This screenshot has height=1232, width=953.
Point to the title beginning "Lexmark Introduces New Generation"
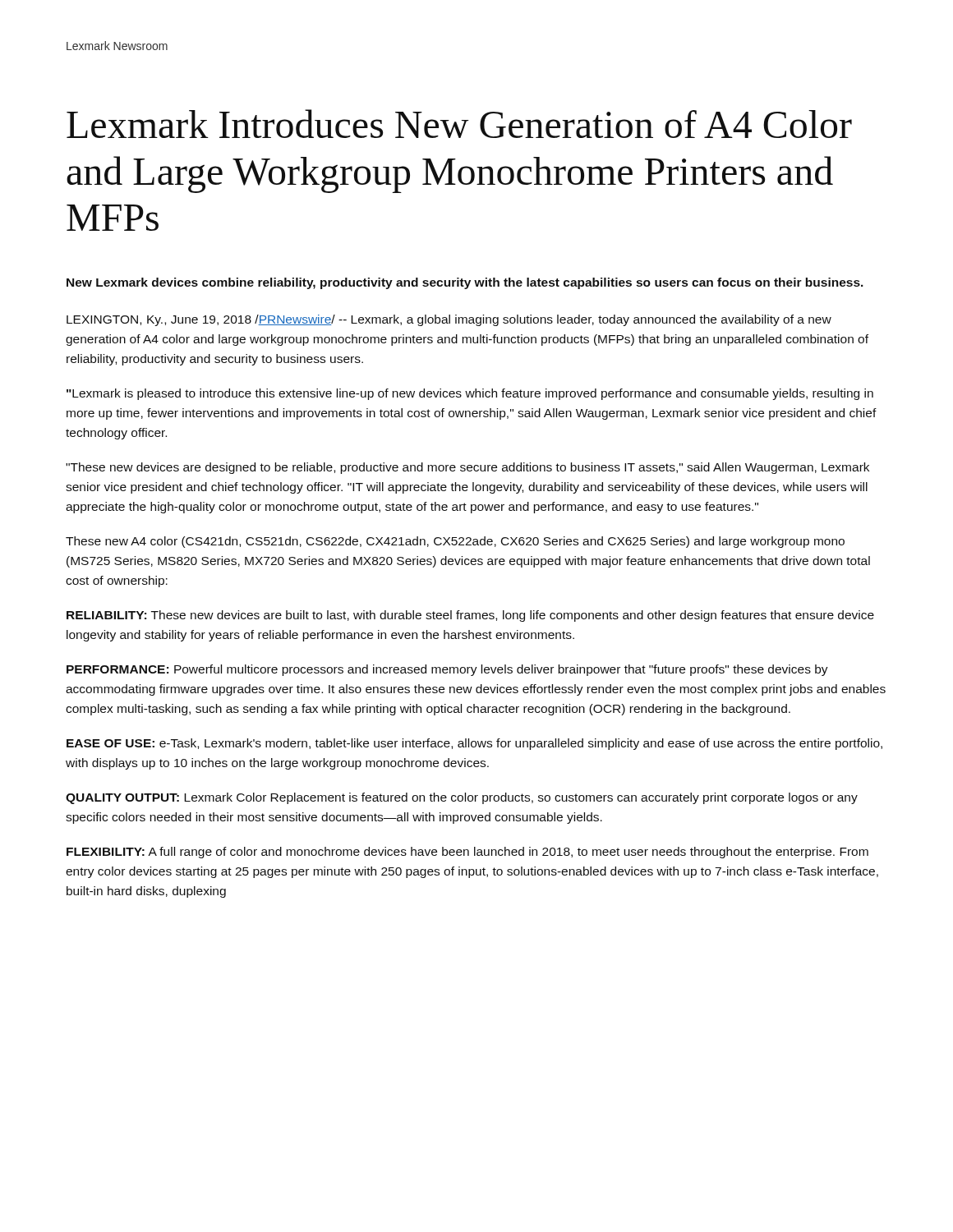point(459,171)
